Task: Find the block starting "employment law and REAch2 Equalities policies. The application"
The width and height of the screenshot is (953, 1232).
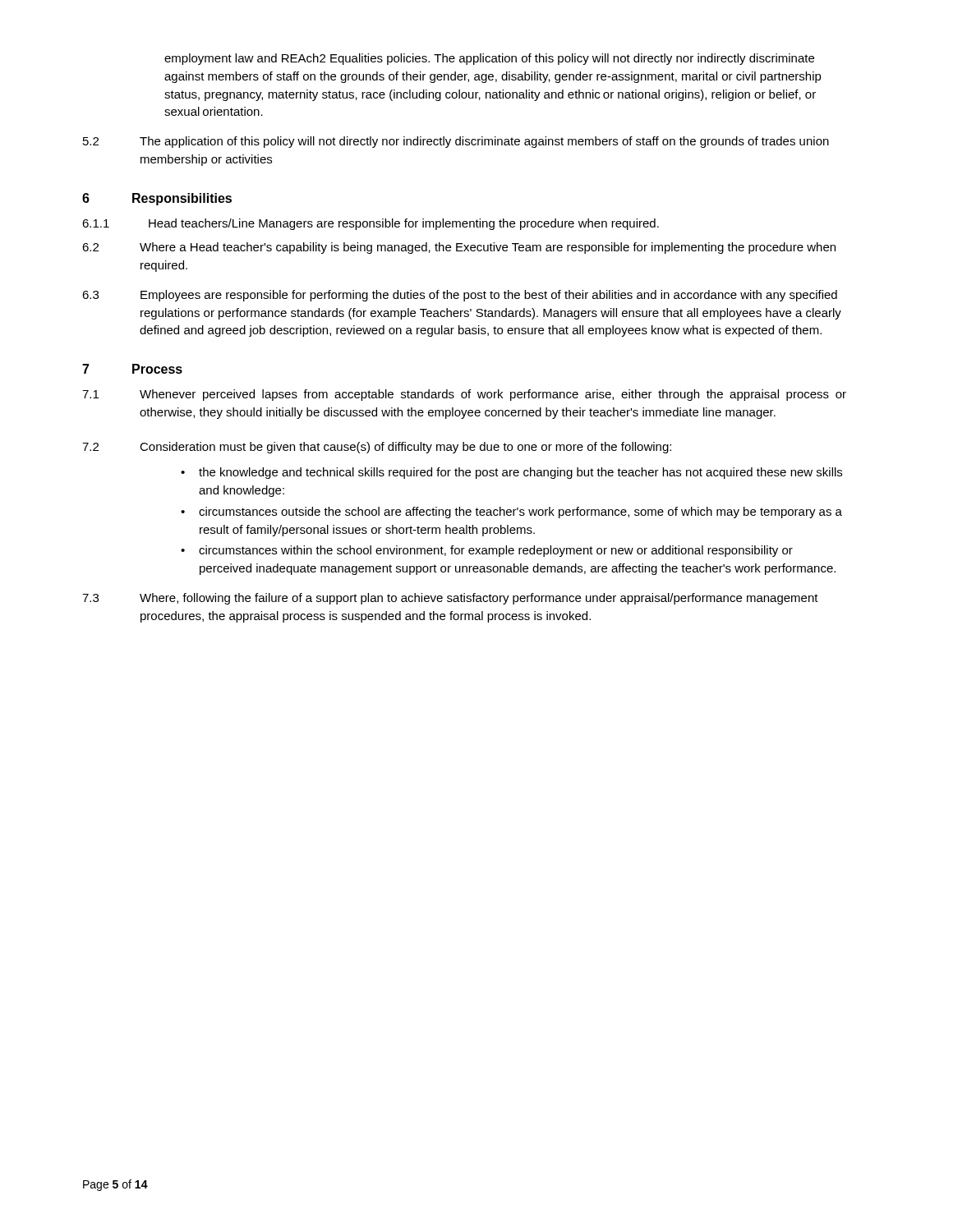Action: [493, 85]
